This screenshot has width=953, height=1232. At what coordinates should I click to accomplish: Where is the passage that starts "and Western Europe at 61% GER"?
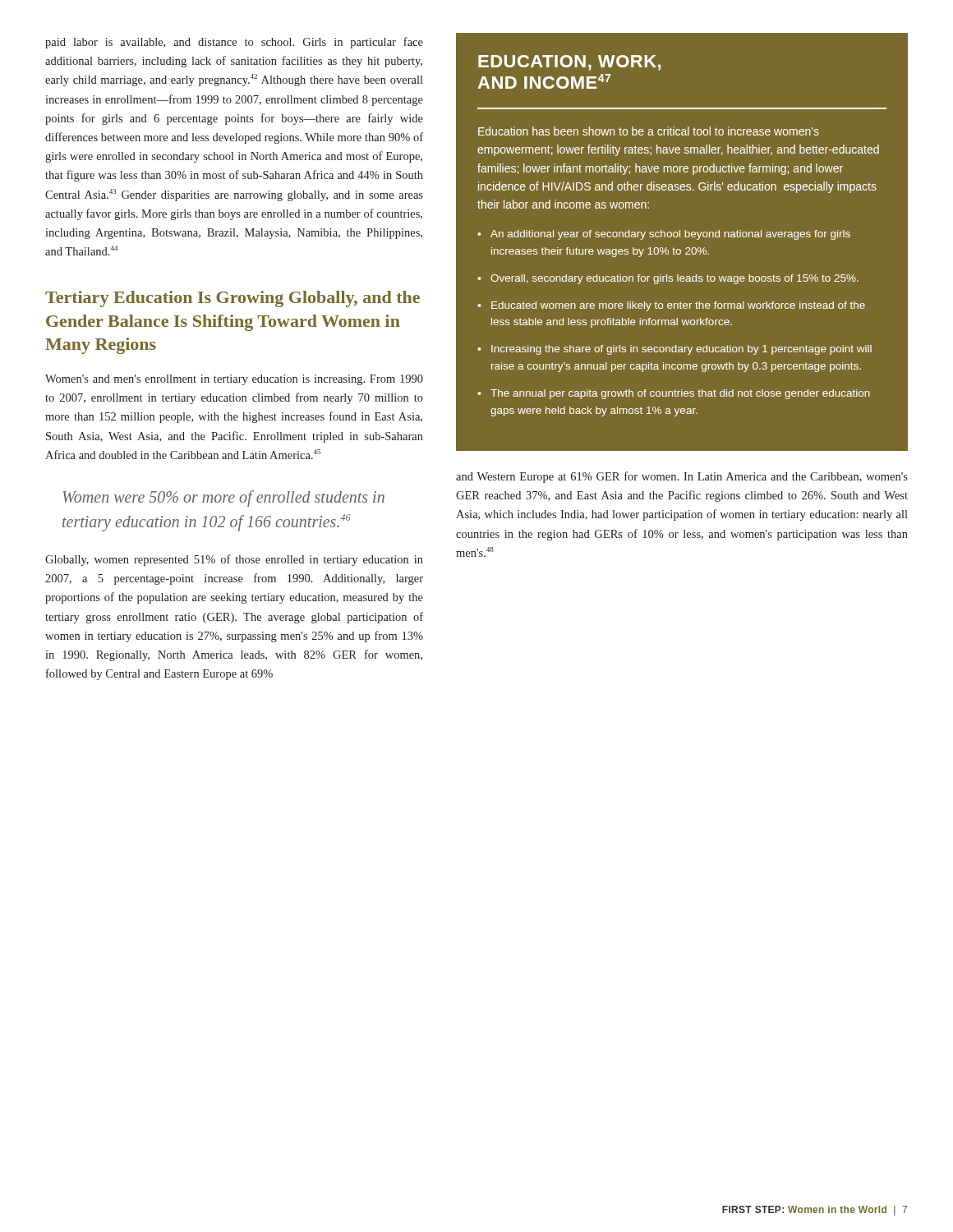[x=682, y=515]
